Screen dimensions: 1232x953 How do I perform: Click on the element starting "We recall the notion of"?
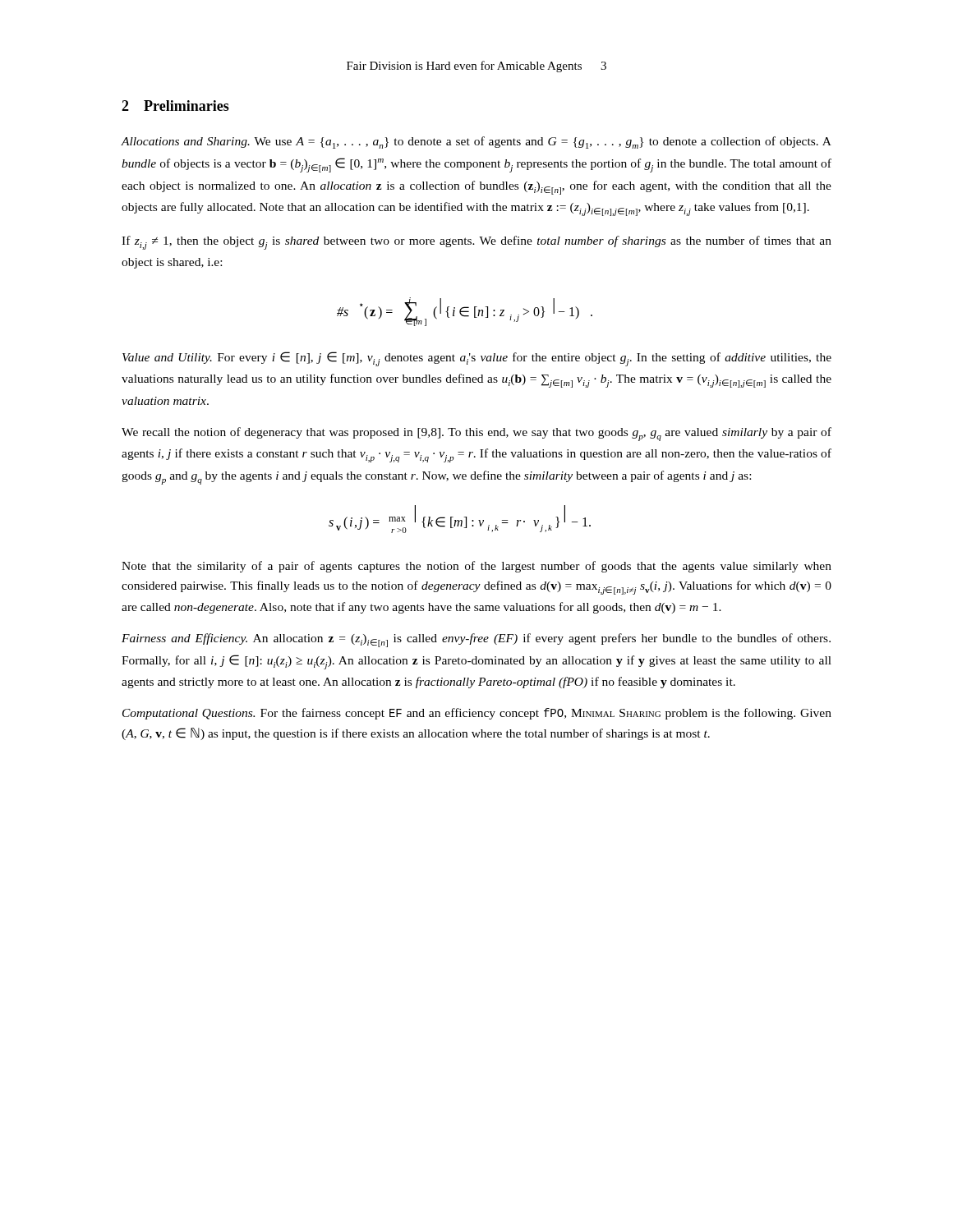476,454
